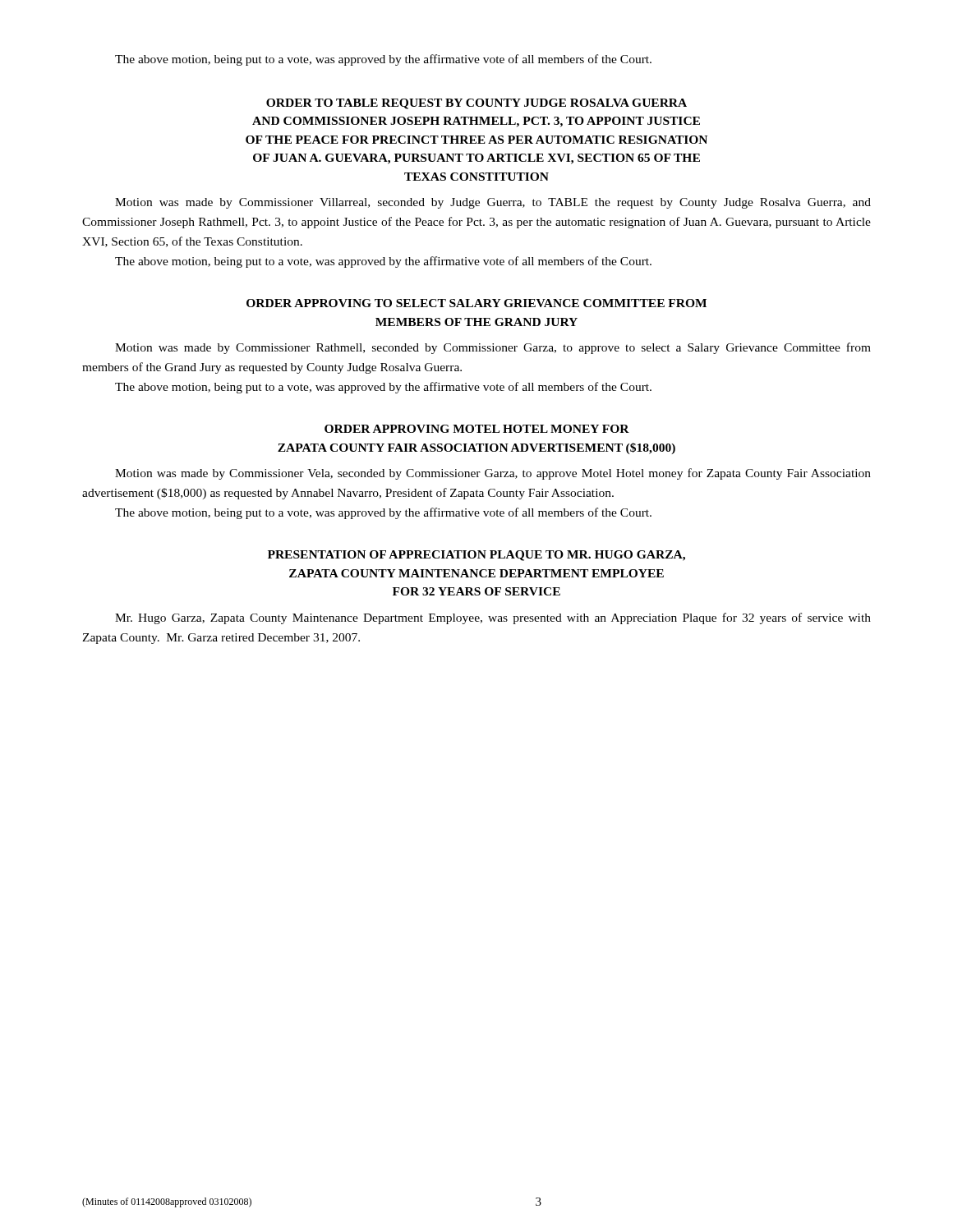Select the section header that reads "ORDER TO TABLE REQUEST"
The width and height of the screenshot is (953, 1232).
[x=476, y=139]
